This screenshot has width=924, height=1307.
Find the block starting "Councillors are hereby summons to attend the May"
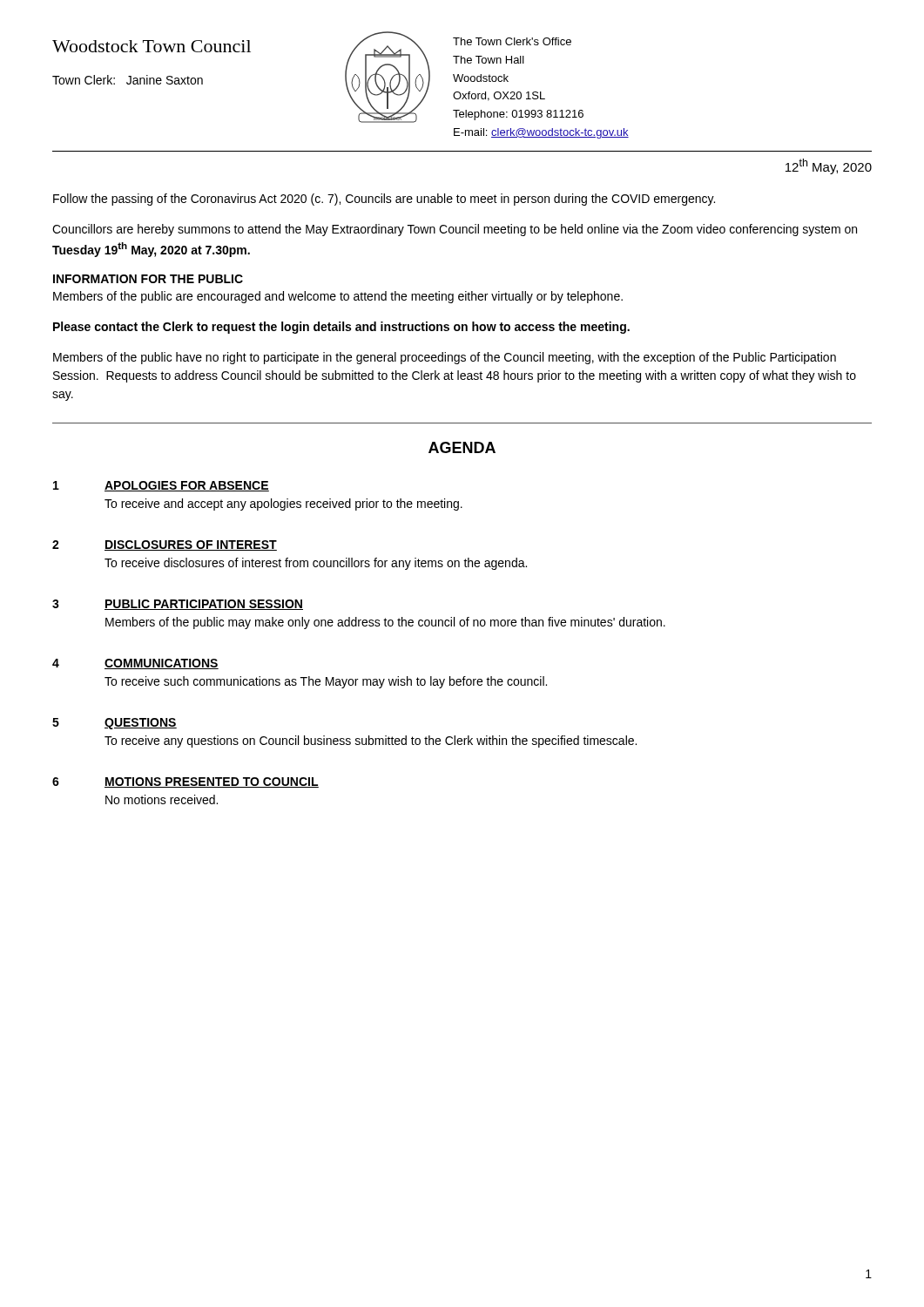pyautogui.click(x=455, y=240)
